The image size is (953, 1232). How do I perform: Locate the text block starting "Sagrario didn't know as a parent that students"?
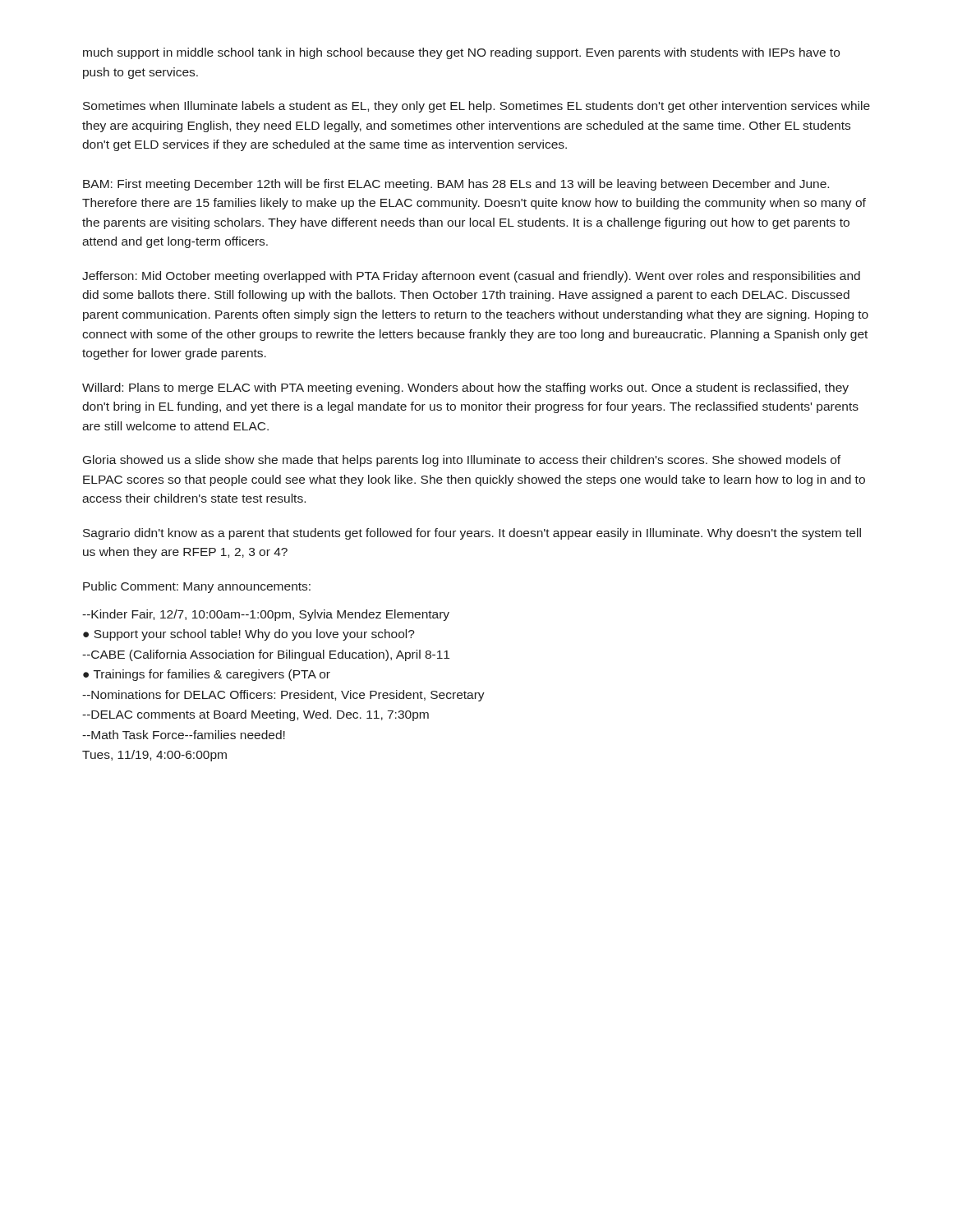coord(472,542)
